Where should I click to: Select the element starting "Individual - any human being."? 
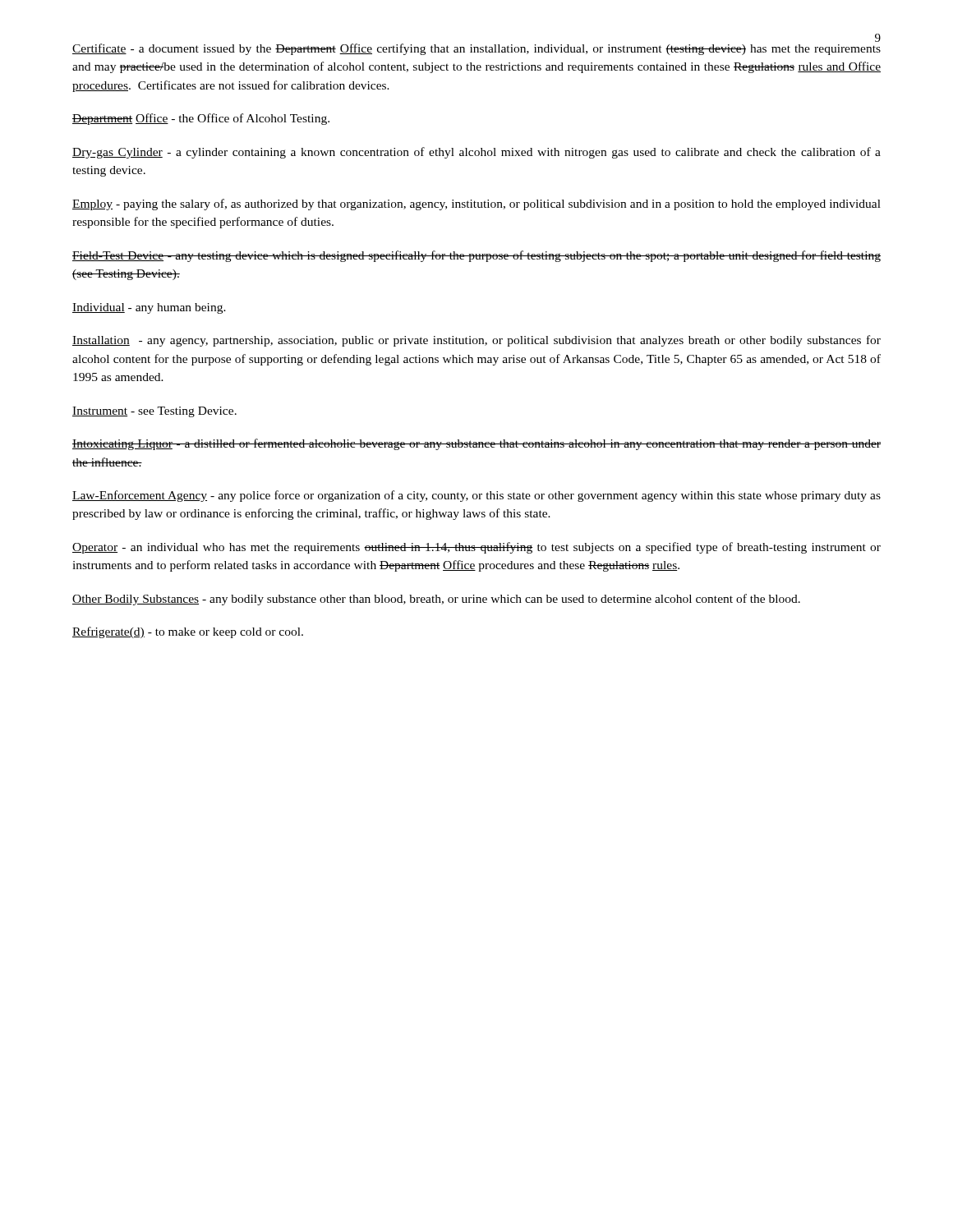(x=149, y=307)
